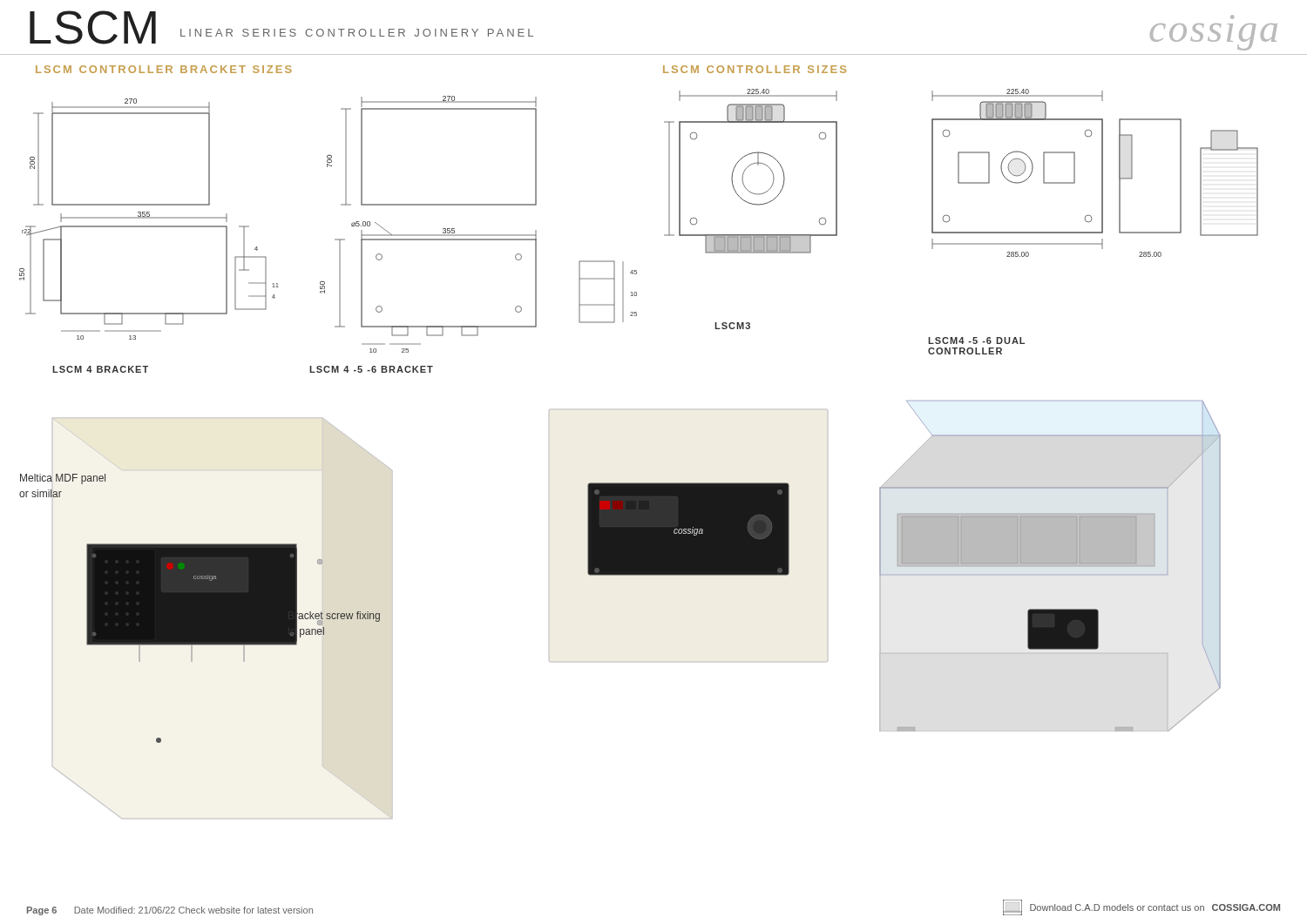Click on the text block with the text "Bracket screw fixingto"
This screenshot has height=924, width=1307.
(334, 624)
